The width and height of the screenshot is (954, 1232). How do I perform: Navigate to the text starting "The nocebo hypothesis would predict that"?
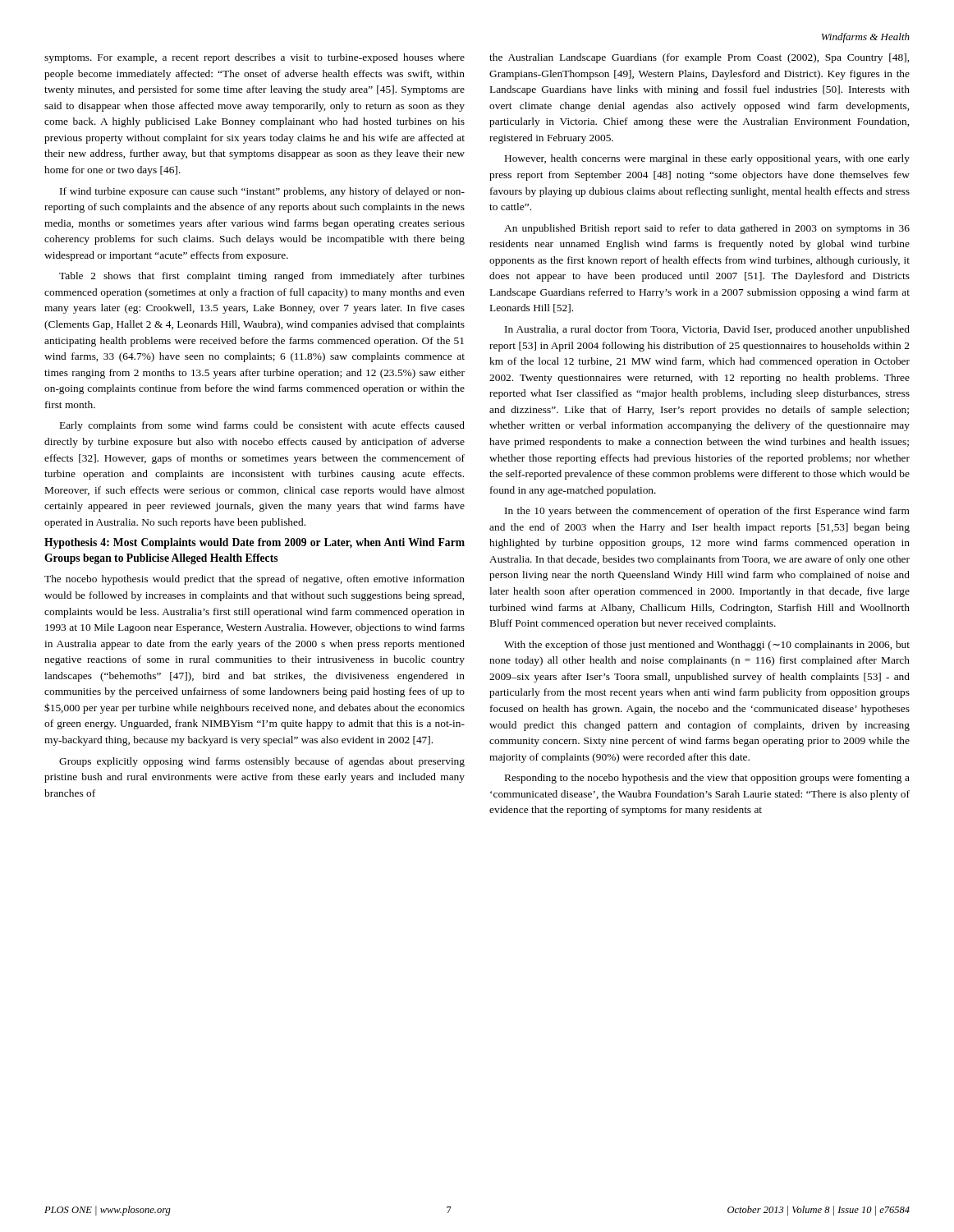[x=255, y=659]
